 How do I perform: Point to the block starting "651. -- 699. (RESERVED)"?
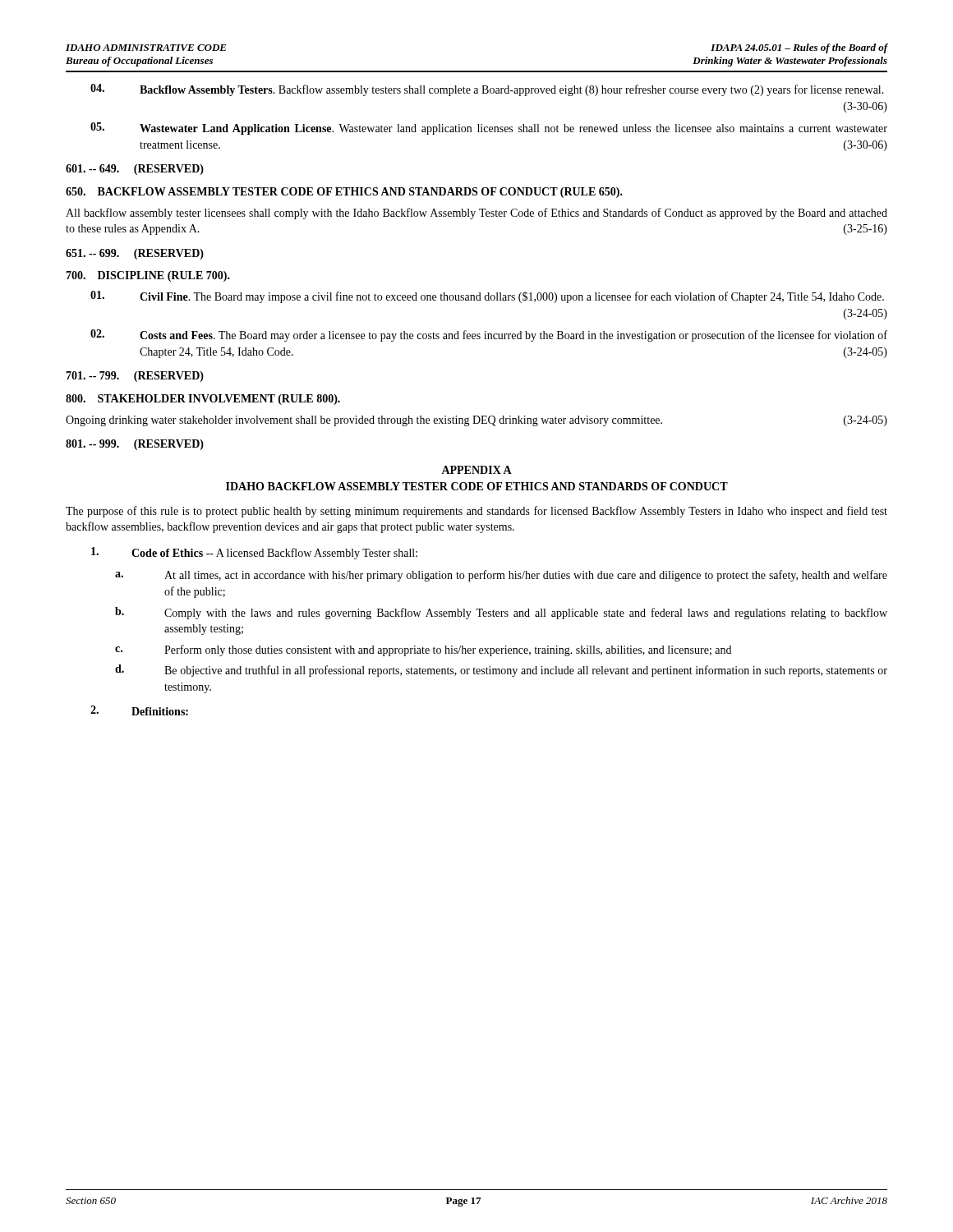[x=135, y=254]
